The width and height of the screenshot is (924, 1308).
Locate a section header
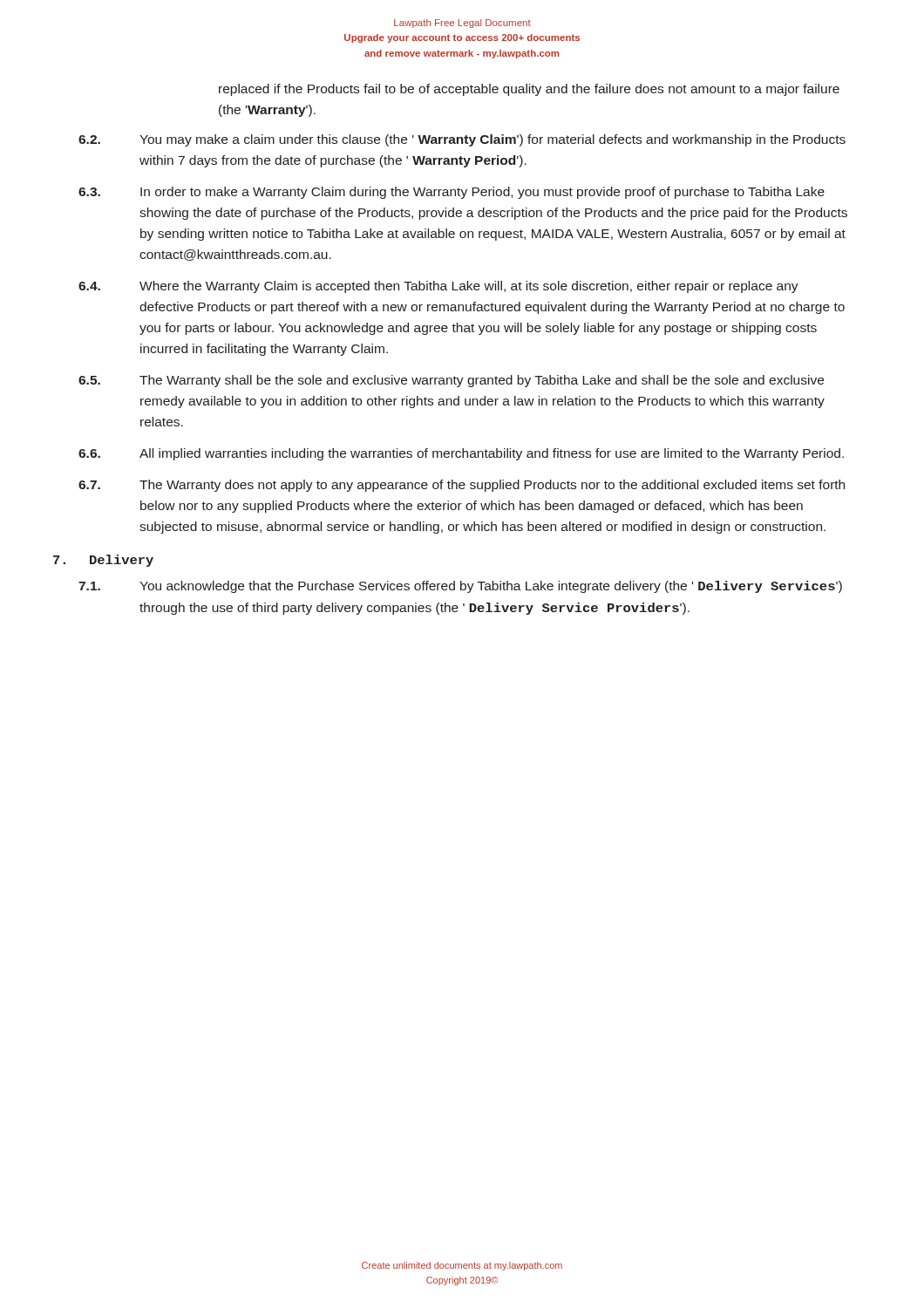103,561
